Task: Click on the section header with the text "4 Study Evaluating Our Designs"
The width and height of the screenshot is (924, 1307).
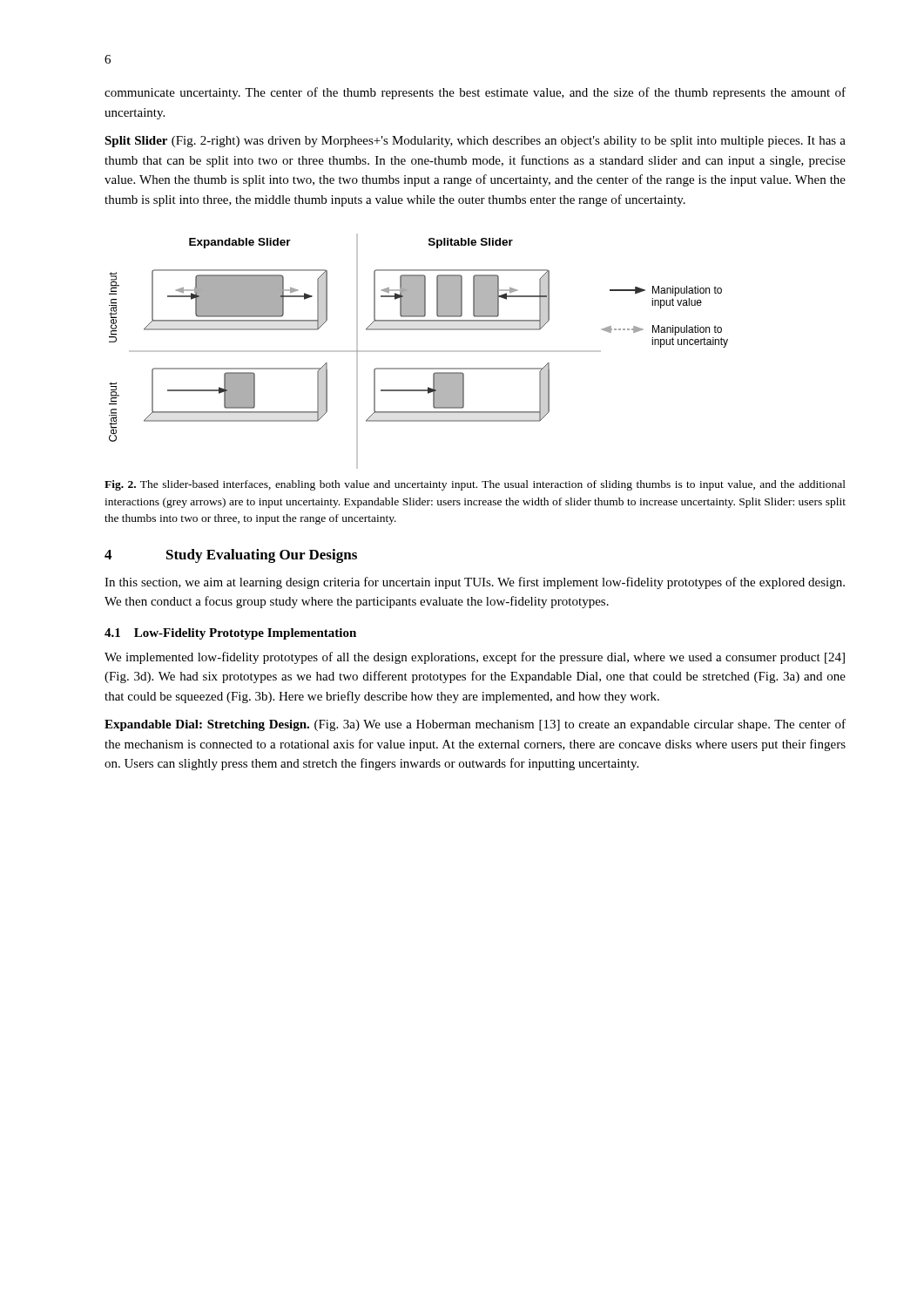Action: coord(231,555)
